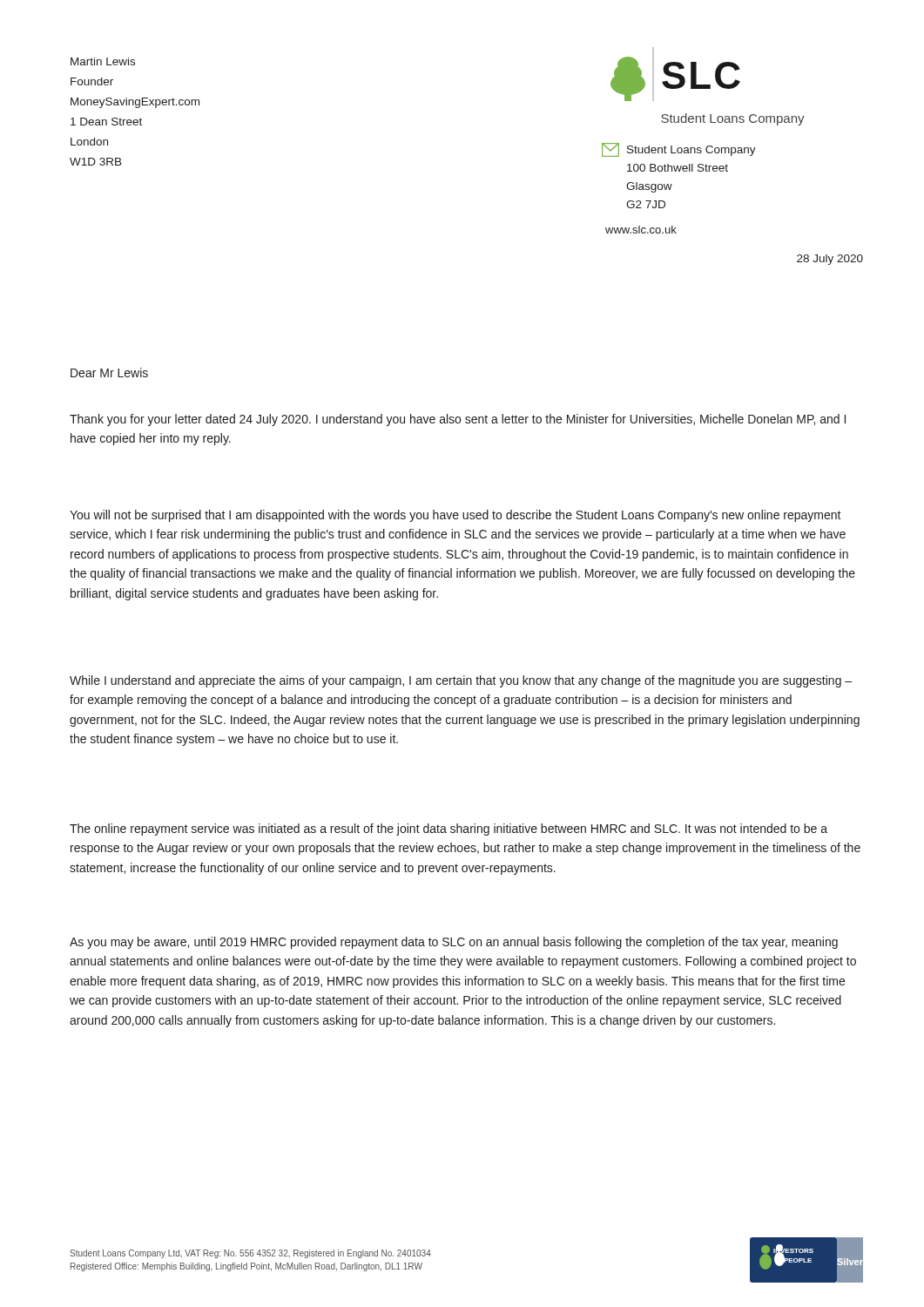Viewport: 924px width, 1307px height.
Task: Click the passage that begins "Martin Lewis Founder"
Action: click(103, 61)
